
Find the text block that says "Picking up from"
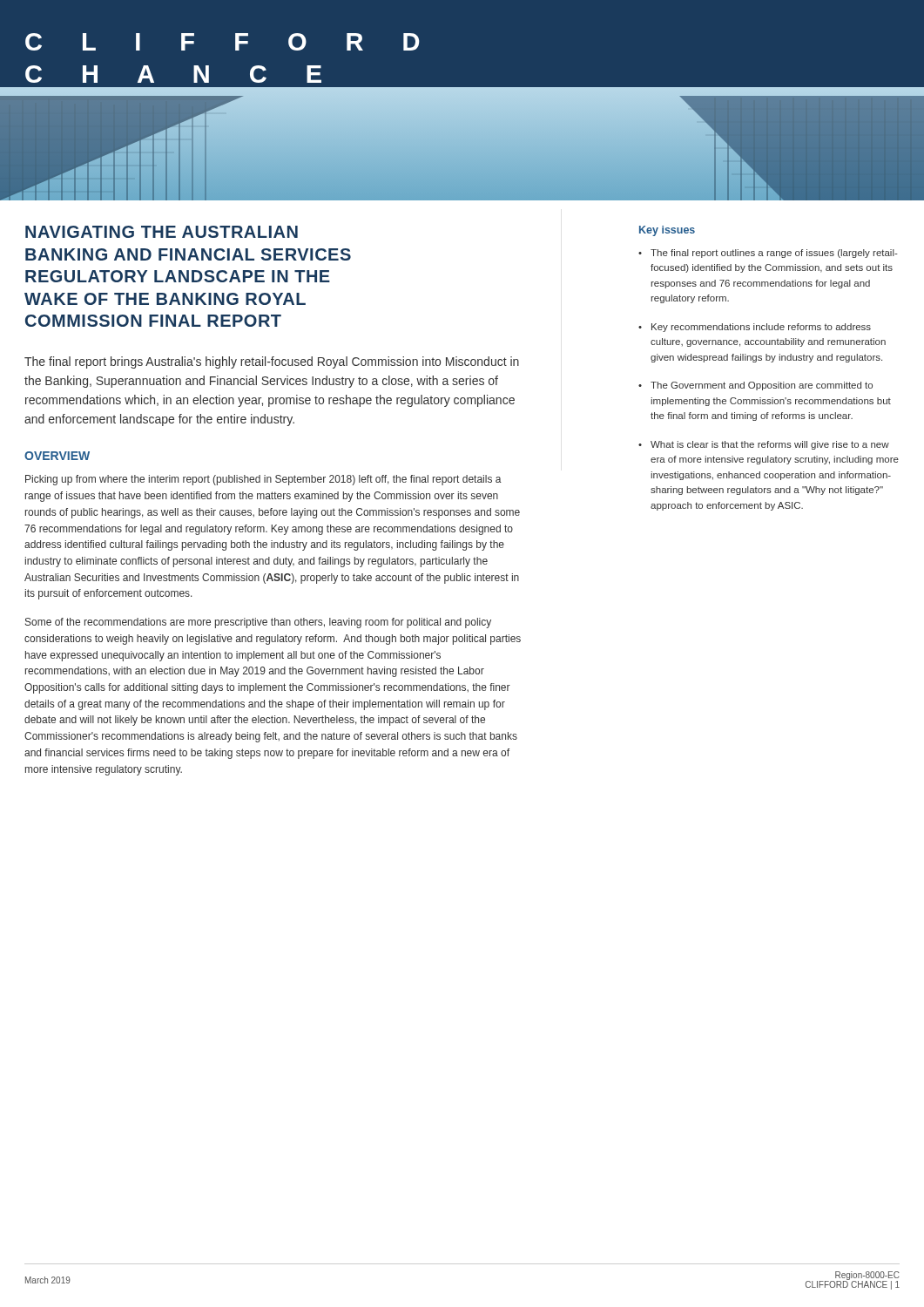coord(272,537)
